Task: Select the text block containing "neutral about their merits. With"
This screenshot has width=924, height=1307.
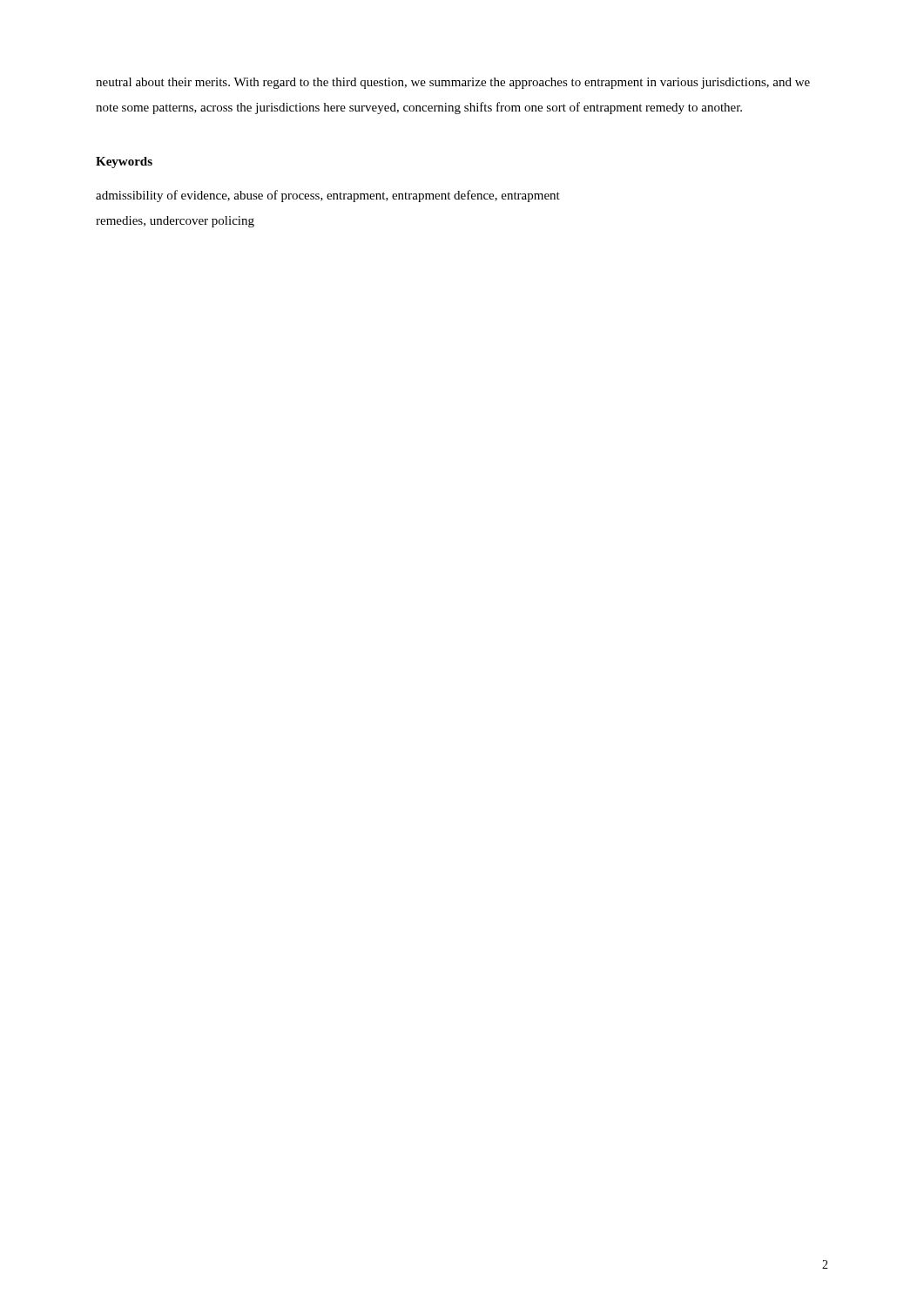Action: (x=453, y=94)
